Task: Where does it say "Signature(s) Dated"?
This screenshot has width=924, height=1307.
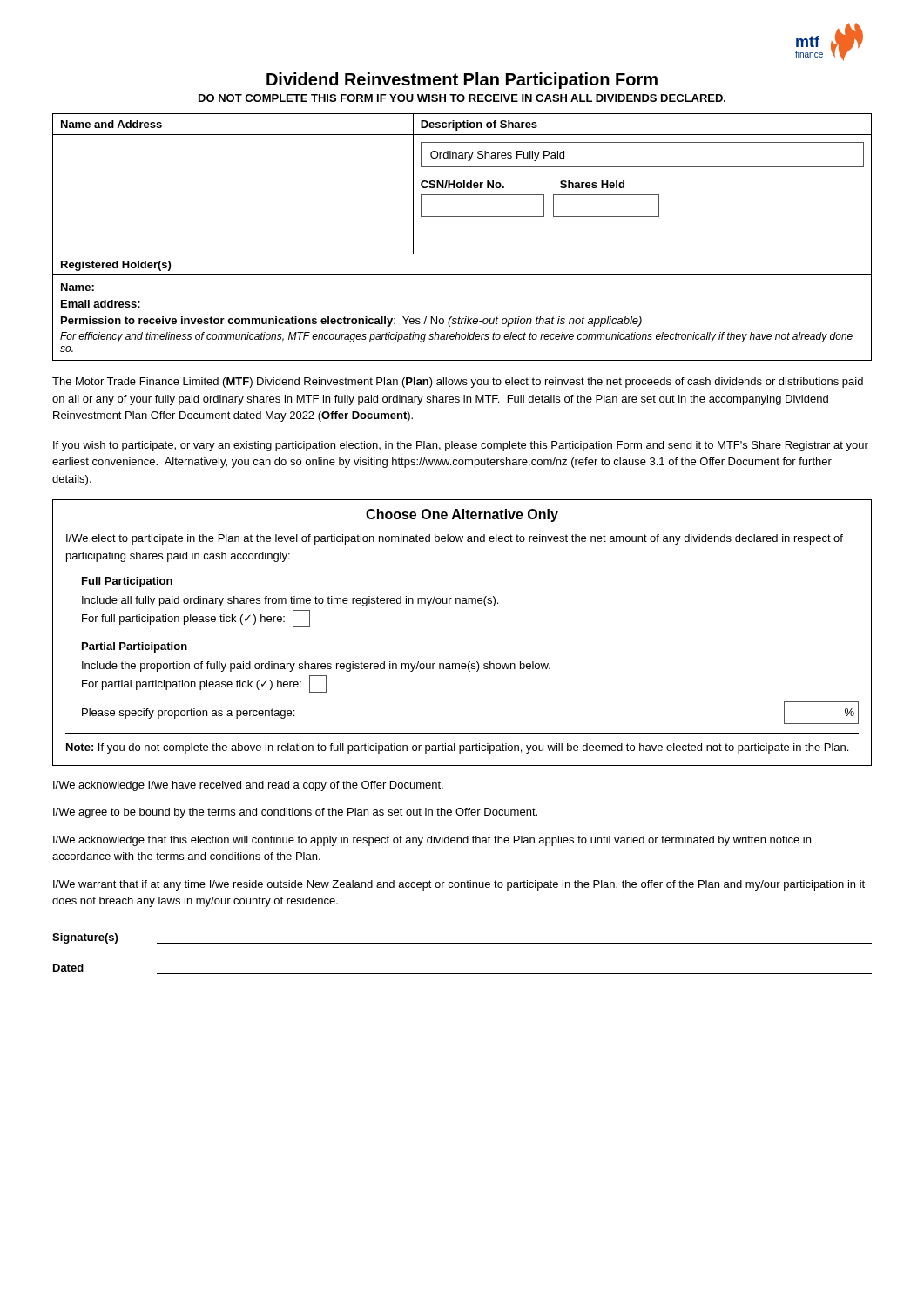Action: click(x=462, y=949)
